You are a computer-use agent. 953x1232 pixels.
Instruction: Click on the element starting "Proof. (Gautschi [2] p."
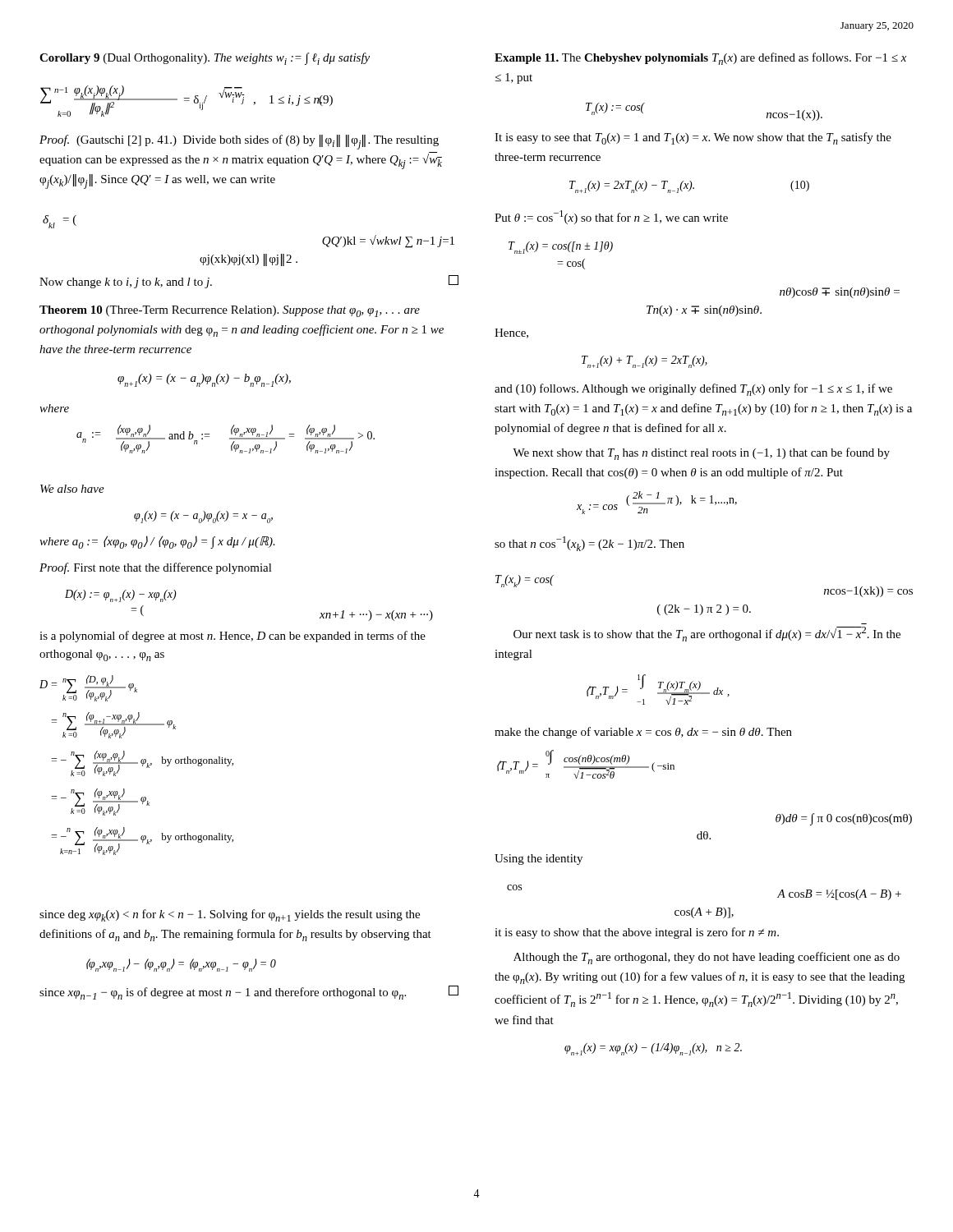pyautogui.click(x=241, y=161)
